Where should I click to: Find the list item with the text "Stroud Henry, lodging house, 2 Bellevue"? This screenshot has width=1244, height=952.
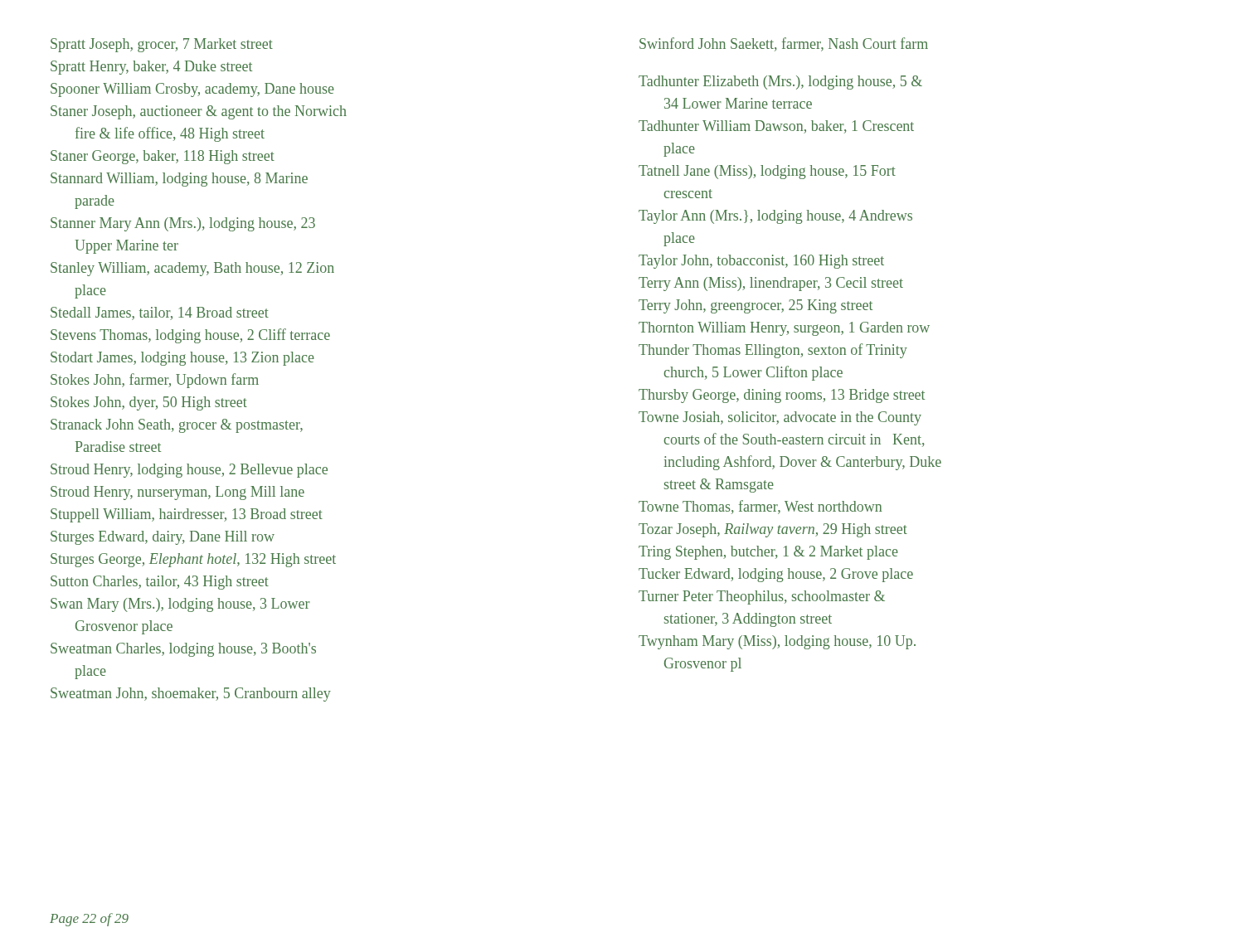point(189,469)
